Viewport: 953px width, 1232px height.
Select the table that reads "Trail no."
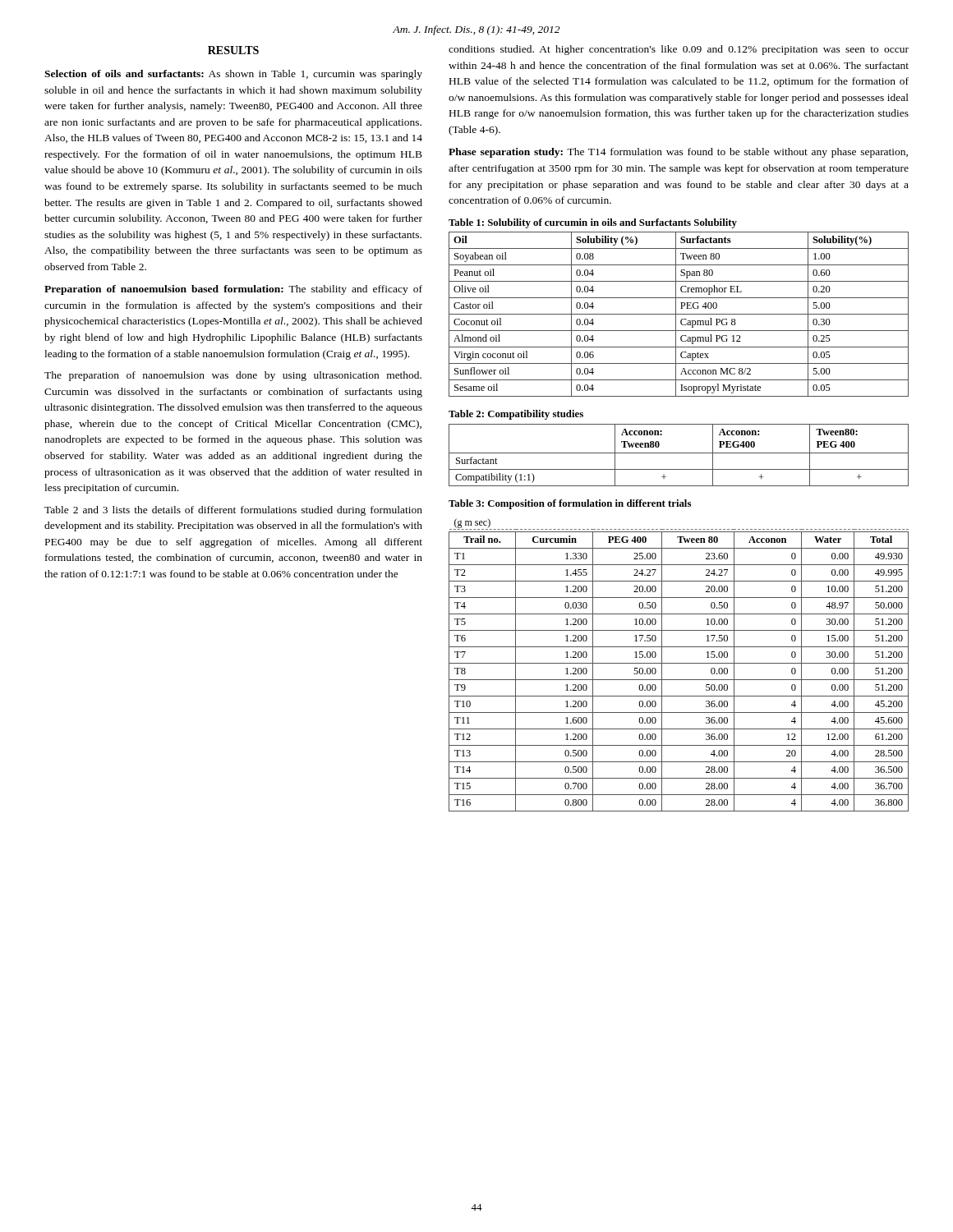point(679,663)
